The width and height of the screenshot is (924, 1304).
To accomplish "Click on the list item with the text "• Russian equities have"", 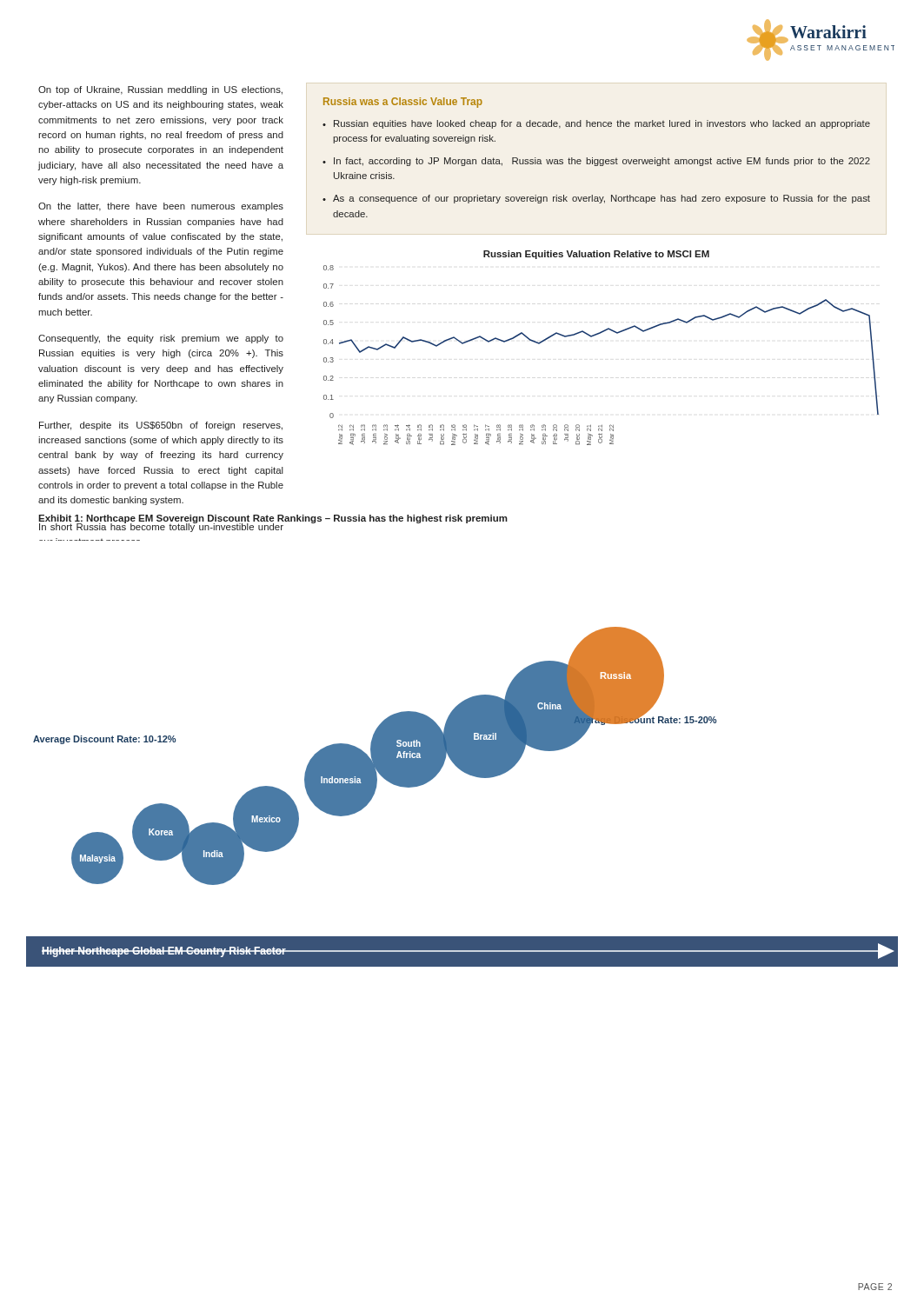I will [596, 131].
